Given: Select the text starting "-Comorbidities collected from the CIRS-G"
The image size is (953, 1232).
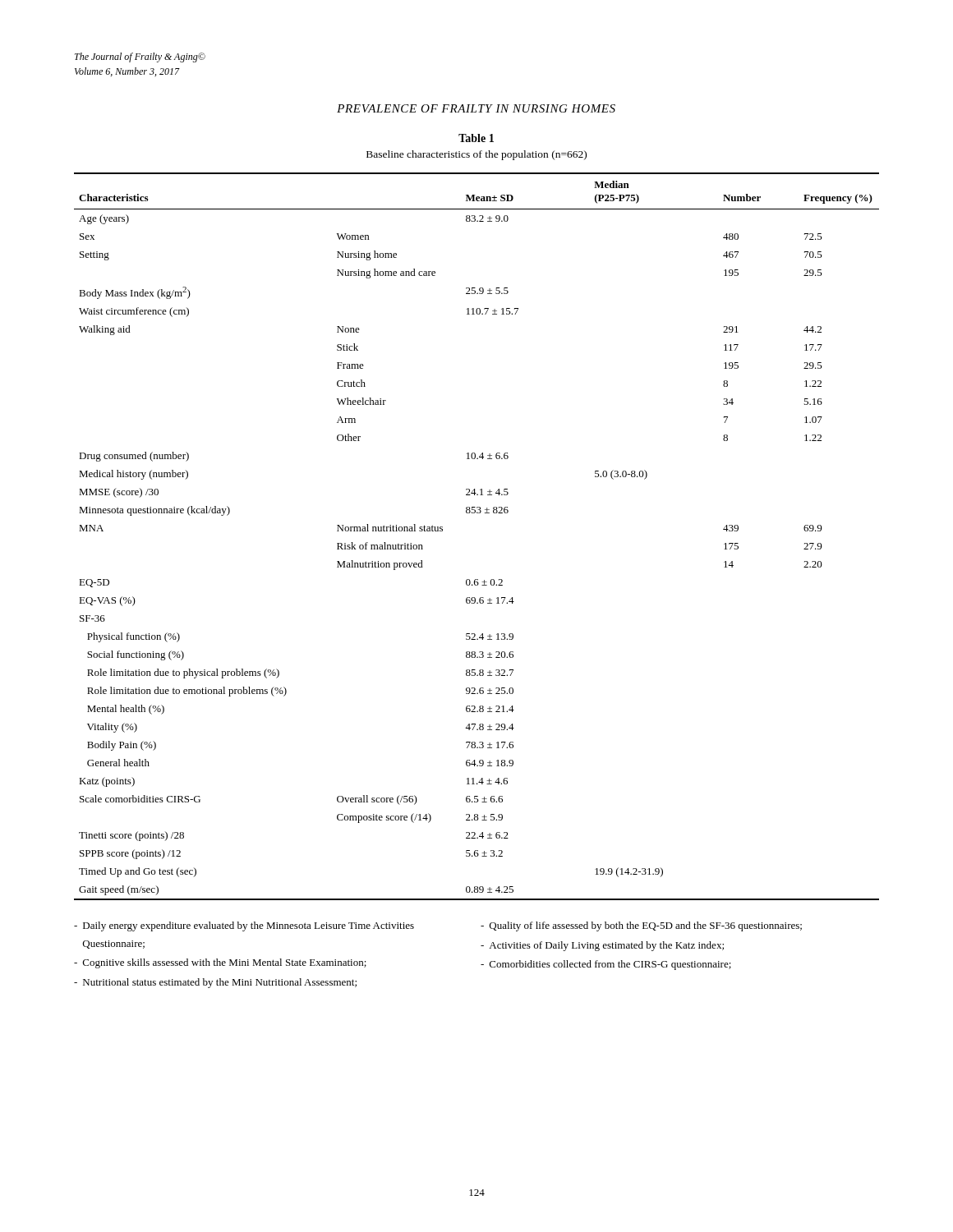Looking at the screenshot, I should coord(606,964).
